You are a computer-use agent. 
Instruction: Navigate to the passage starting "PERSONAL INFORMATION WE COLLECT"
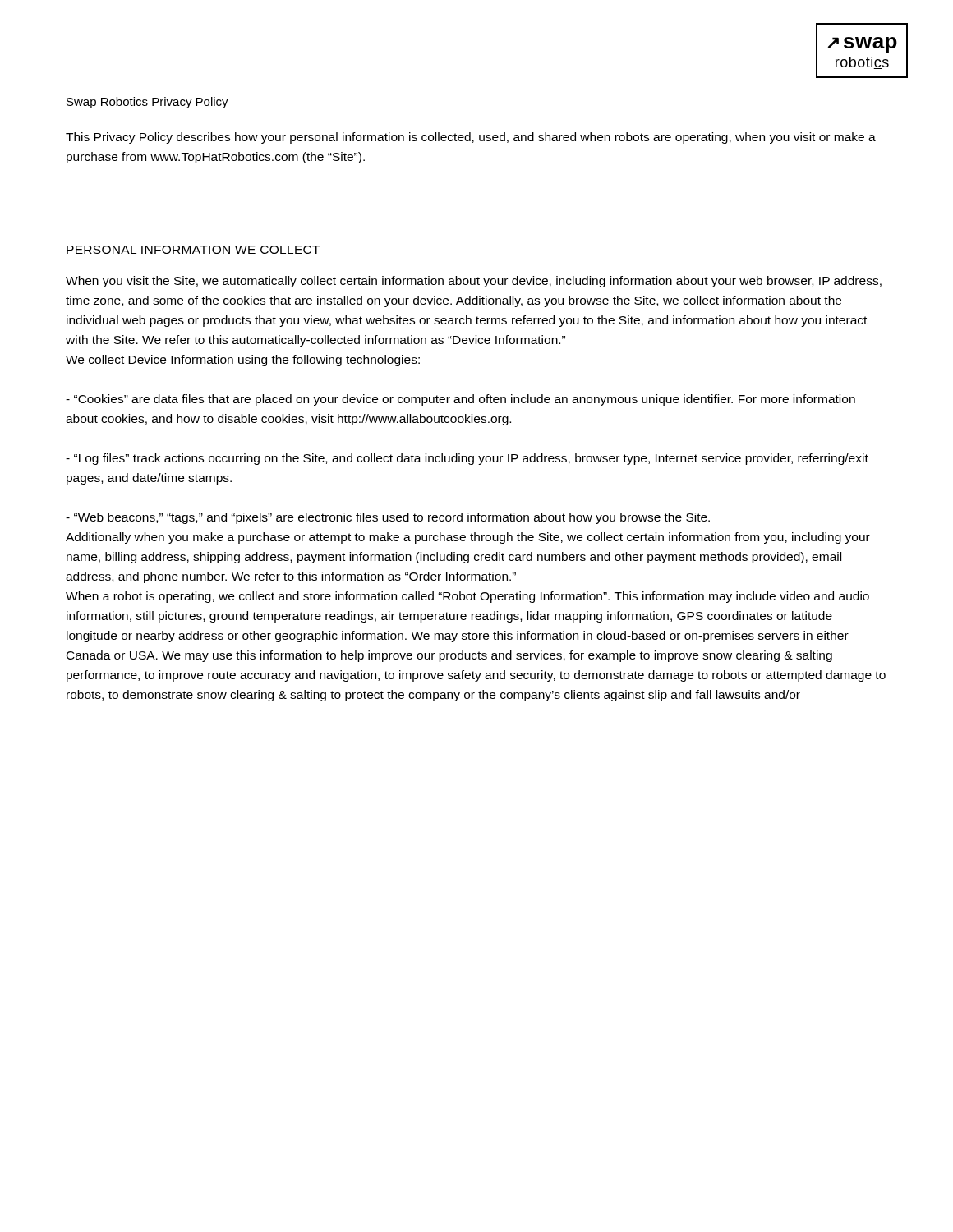click(x=193, y=249)
